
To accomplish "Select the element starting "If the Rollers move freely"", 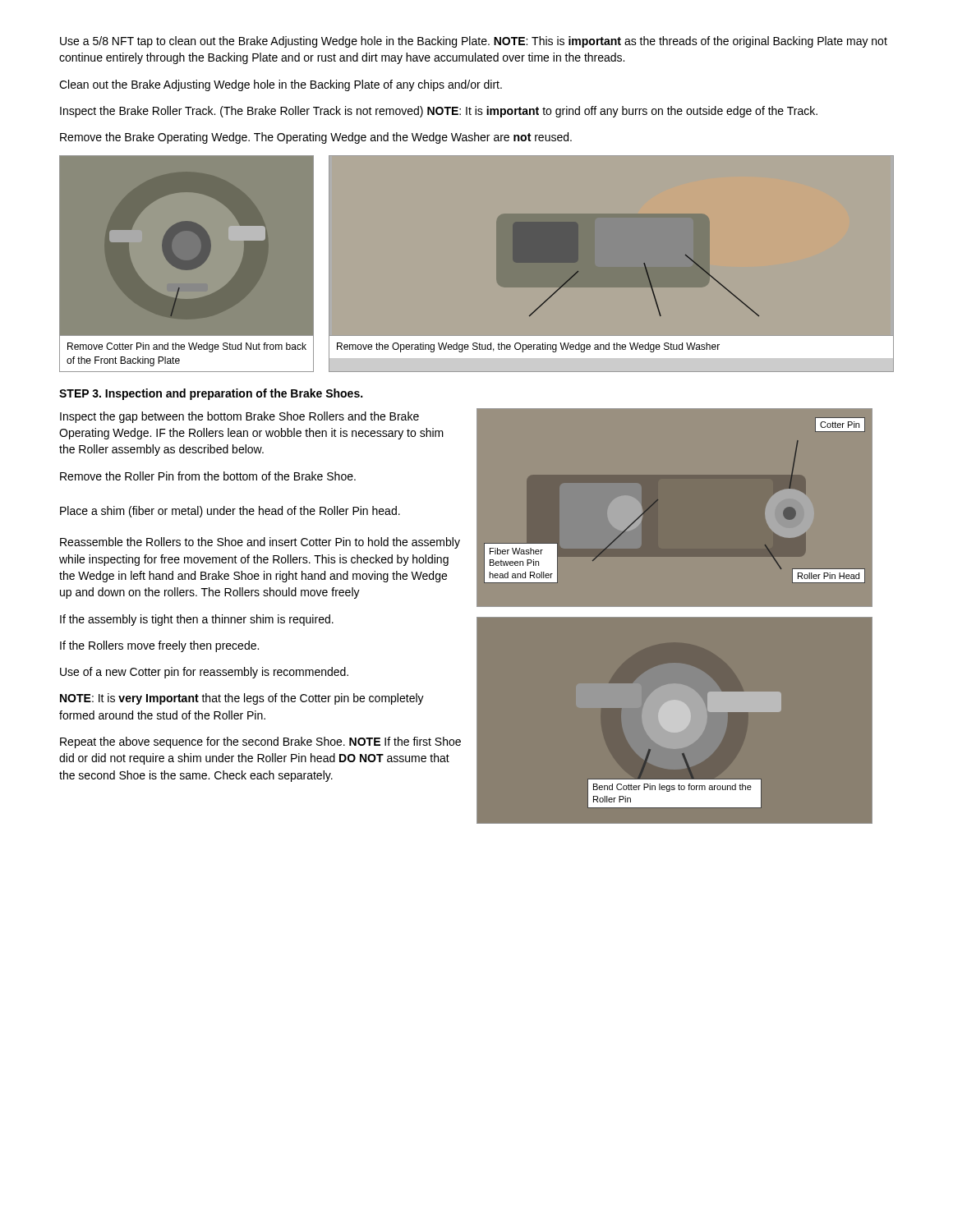I will 160,645.
